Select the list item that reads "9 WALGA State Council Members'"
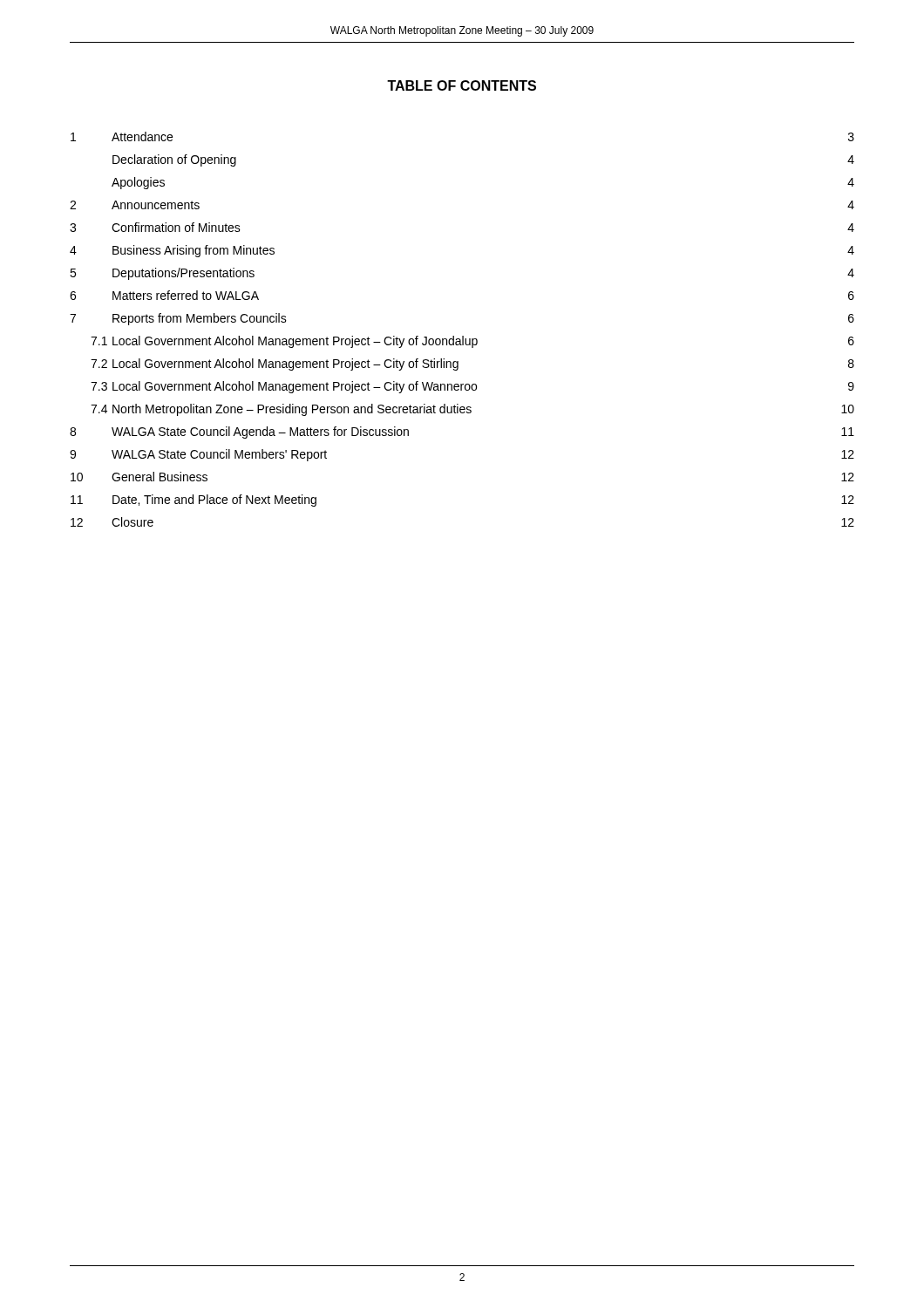 (x=221, y=454)
